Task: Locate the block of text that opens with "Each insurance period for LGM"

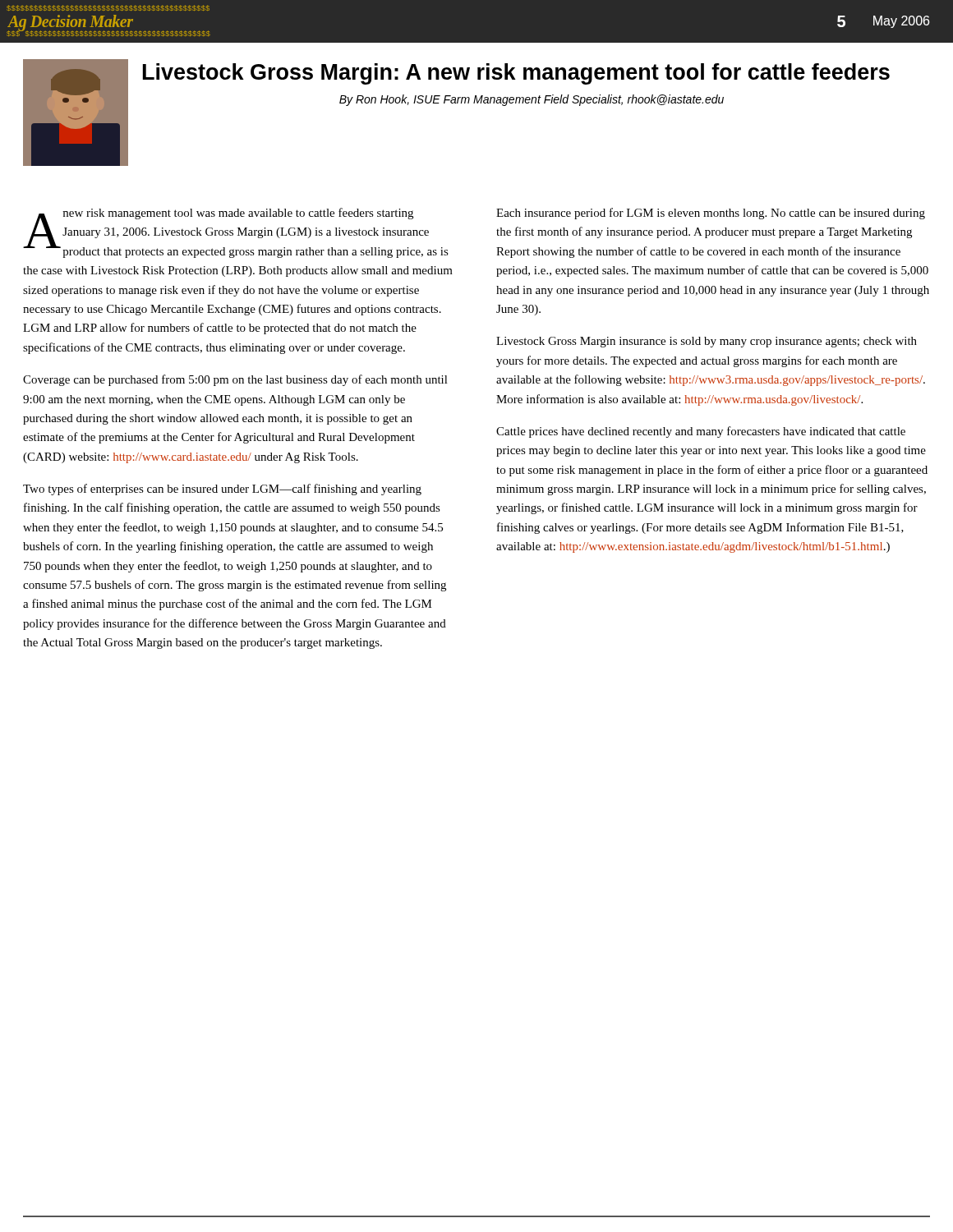Action: point(713,261)
